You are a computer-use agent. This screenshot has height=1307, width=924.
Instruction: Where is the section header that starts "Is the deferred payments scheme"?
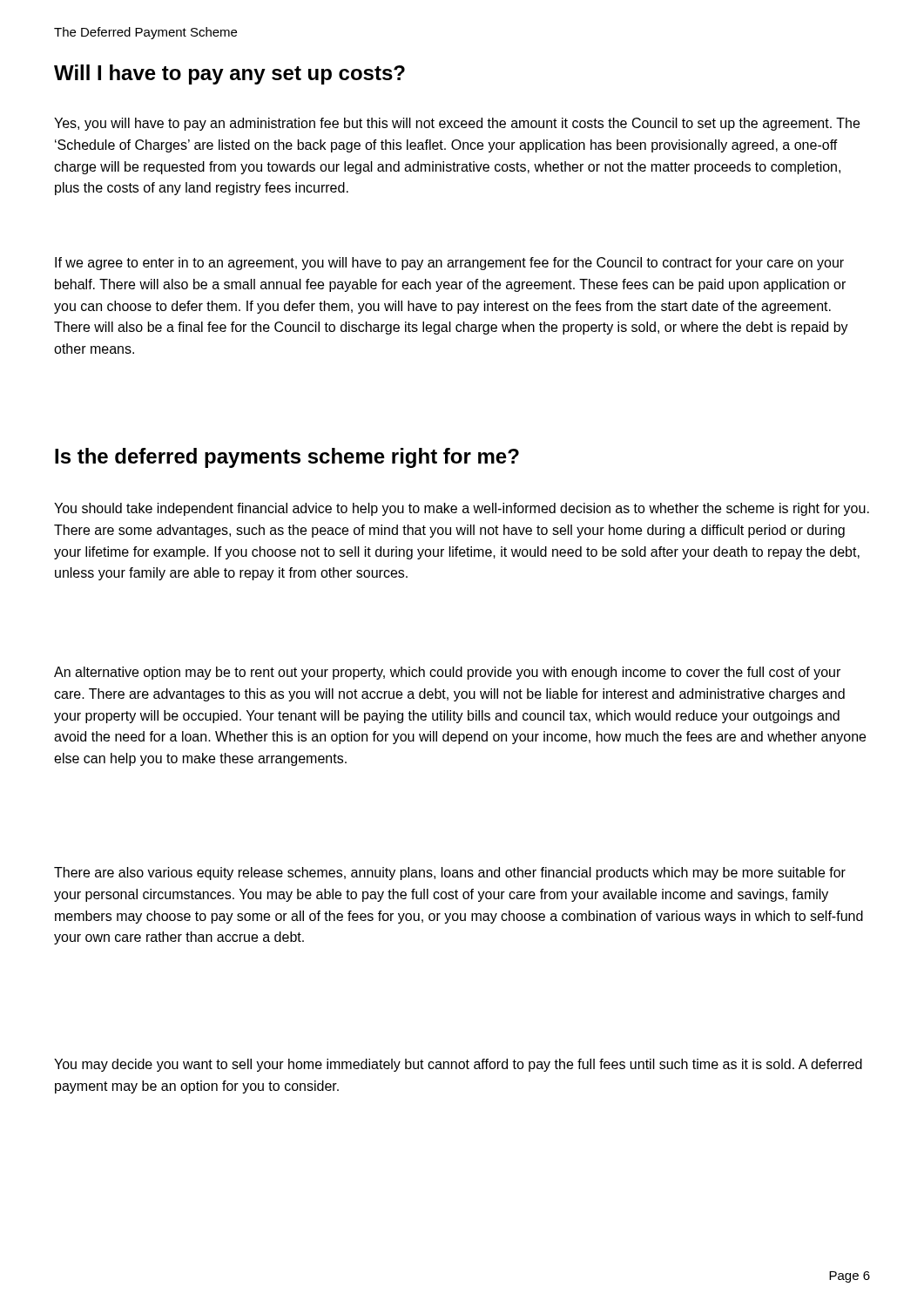287,456
